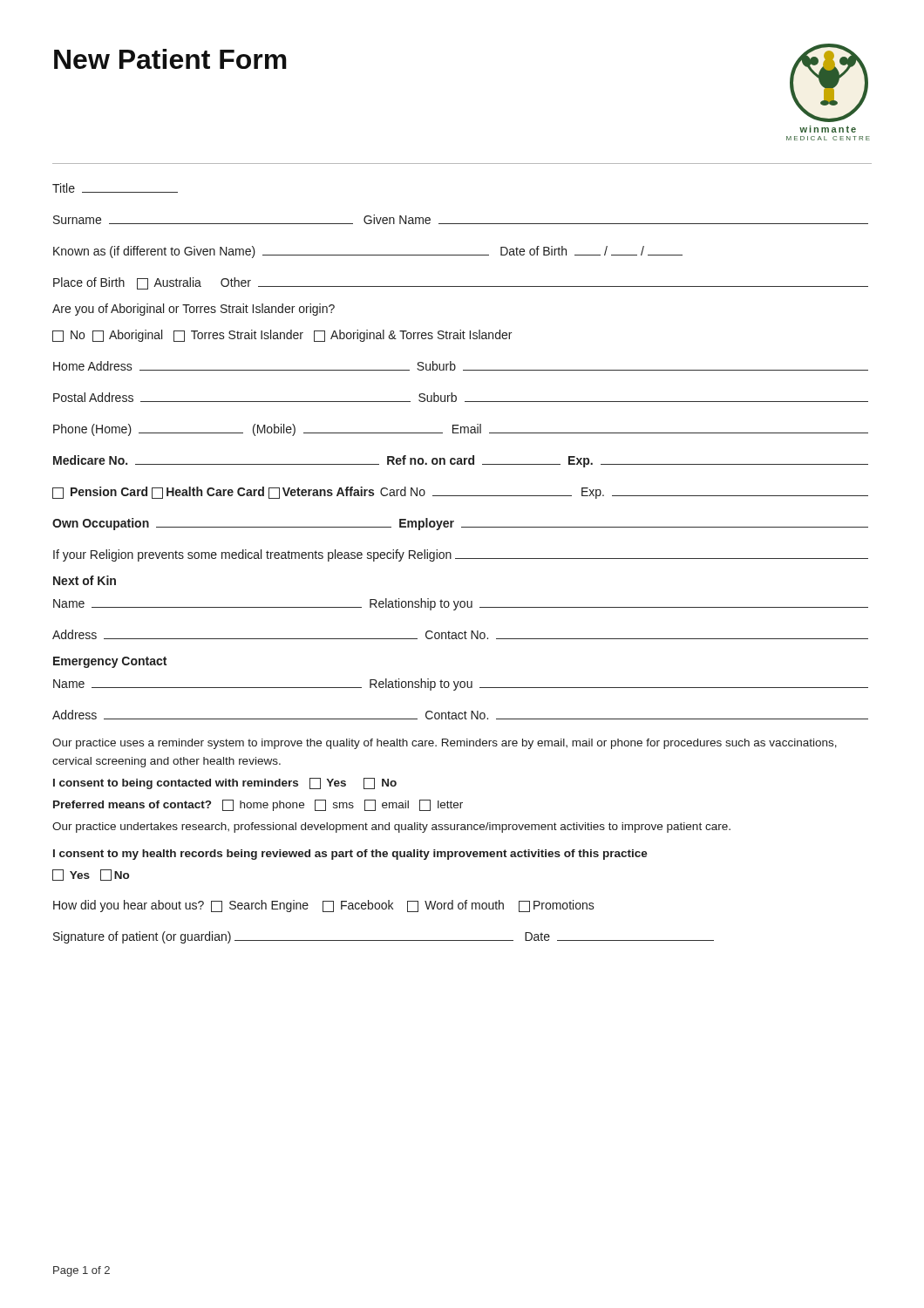Find "Postal Address Suburb" on this page

click(460, 395)
